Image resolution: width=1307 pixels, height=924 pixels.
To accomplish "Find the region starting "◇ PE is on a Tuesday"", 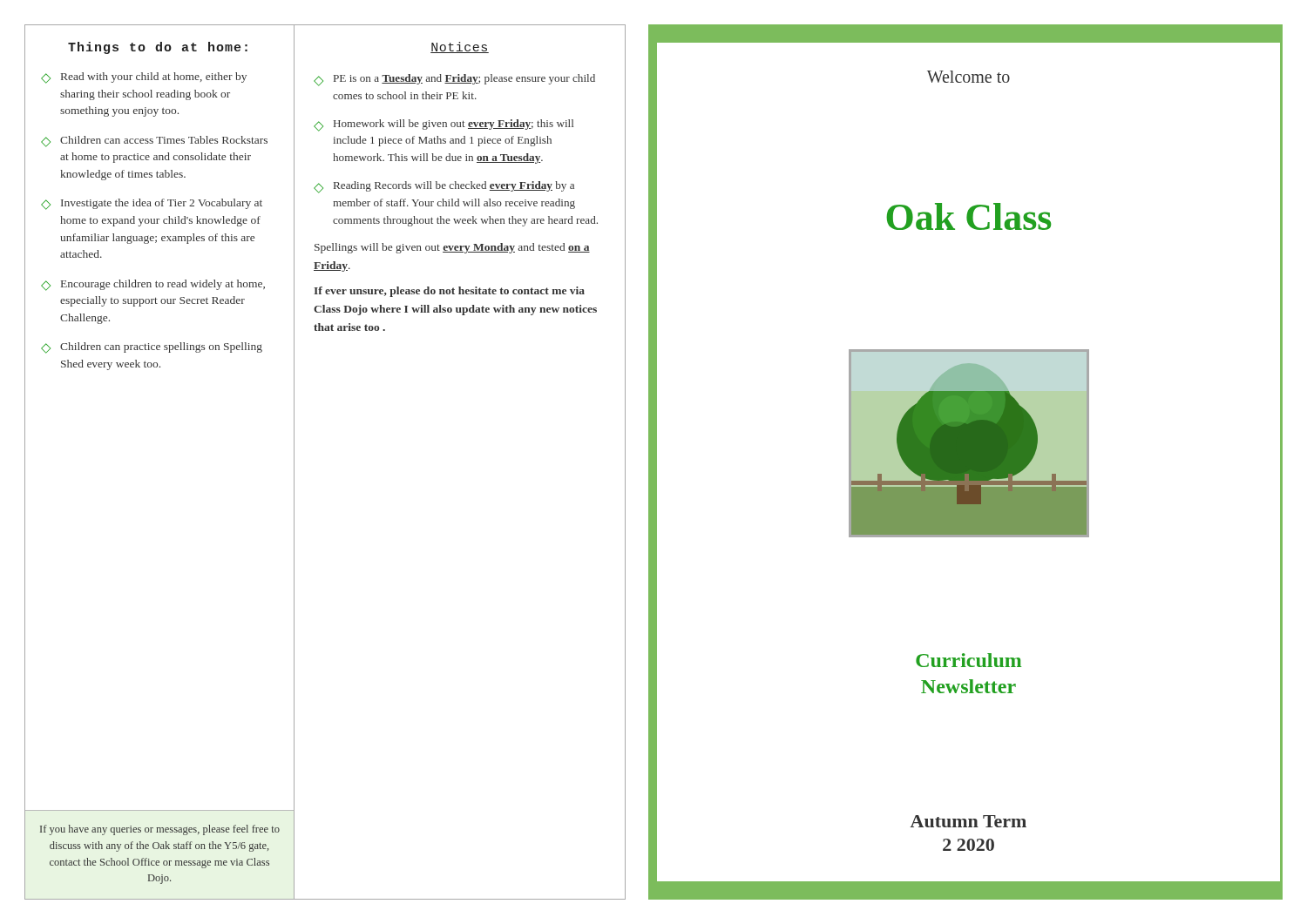I will point(460,87).
